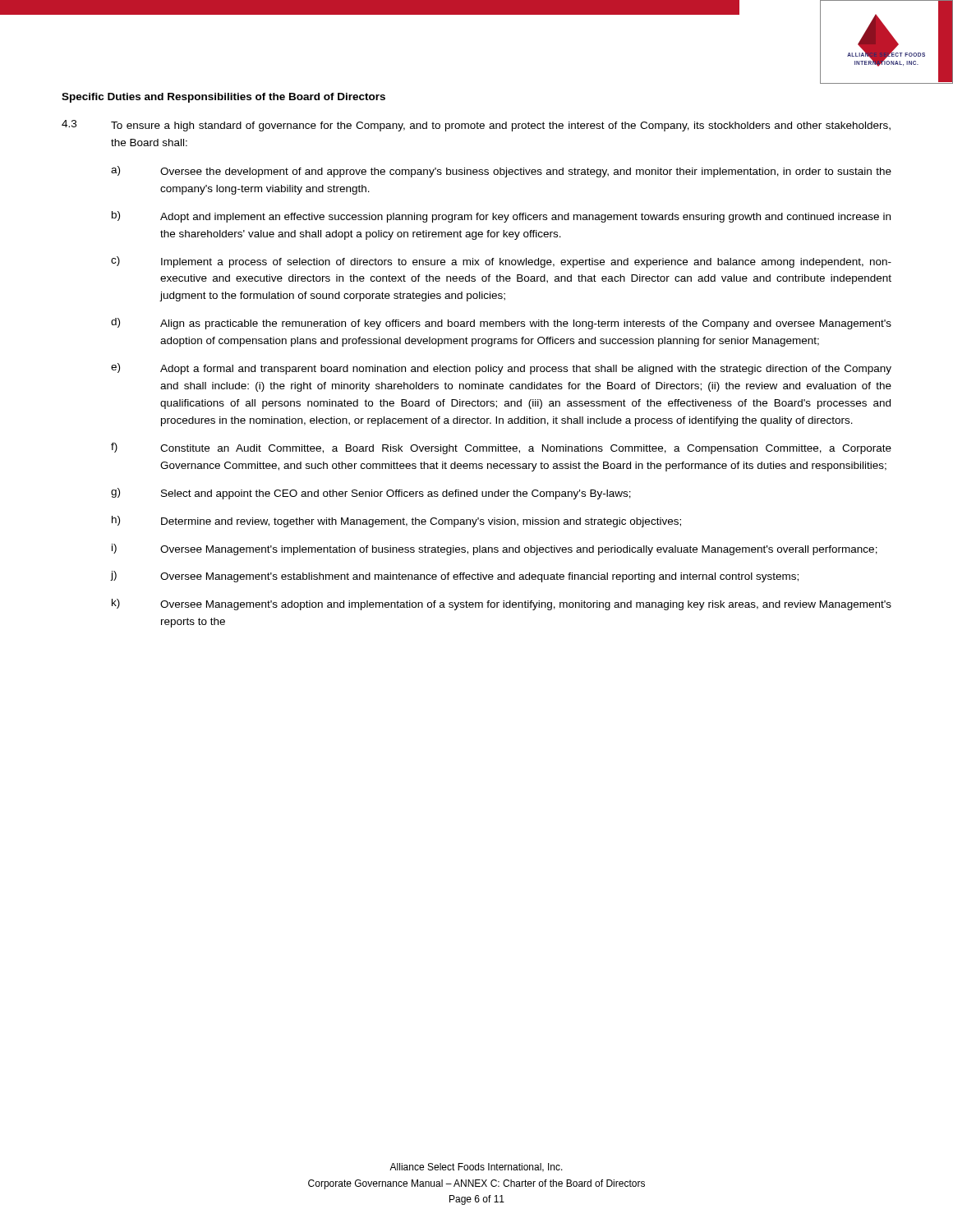This screenshot has height=1232, width=953.
Task: Find the logo
Action: pos(886,42)
